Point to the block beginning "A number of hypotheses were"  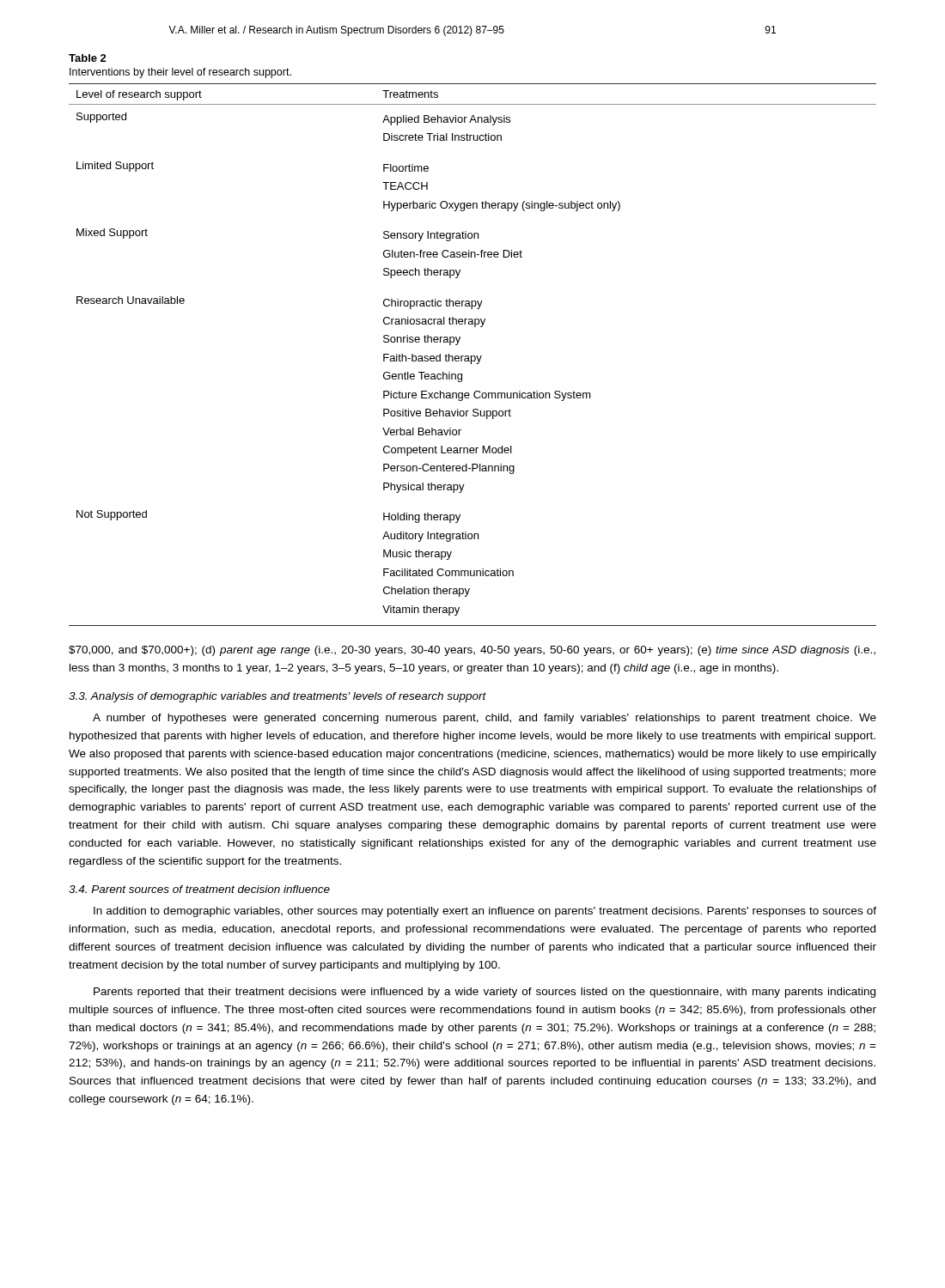click(x=472, y=789)
